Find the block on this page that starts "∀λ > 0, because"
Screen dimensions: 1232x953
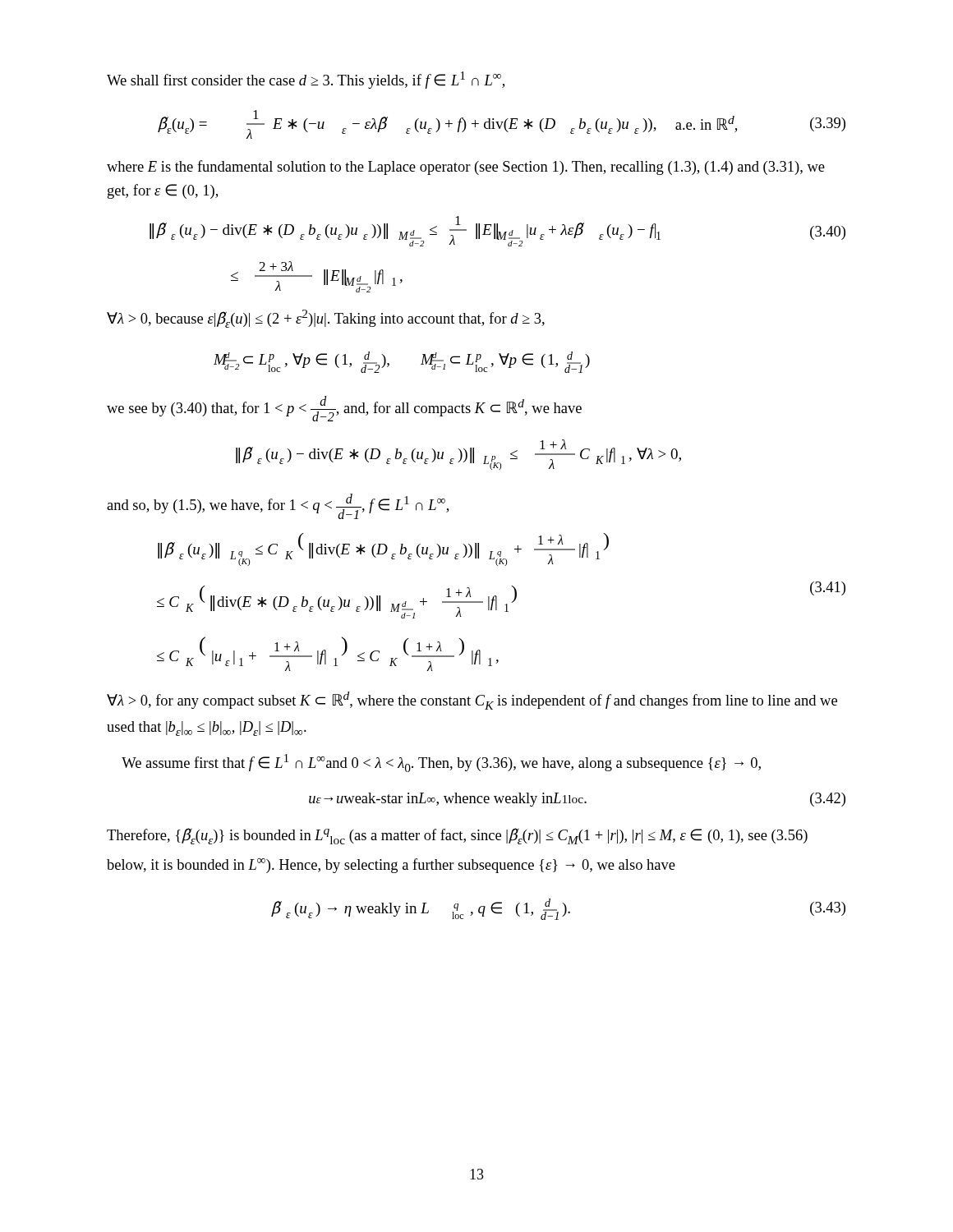pyautogui.click(x=326, y=318)
